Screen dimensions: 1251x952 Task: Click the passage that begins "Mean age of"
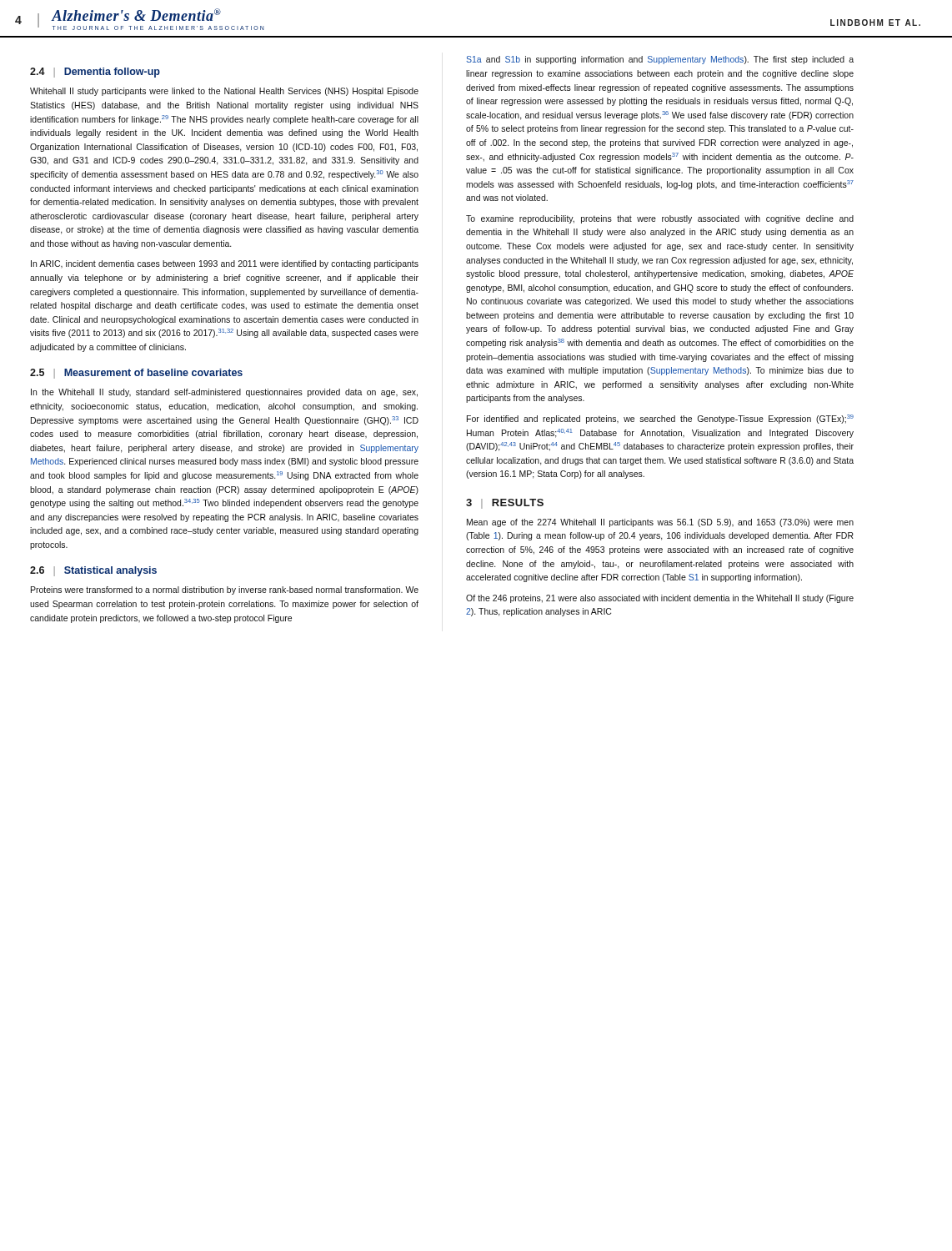pos(660,567)
